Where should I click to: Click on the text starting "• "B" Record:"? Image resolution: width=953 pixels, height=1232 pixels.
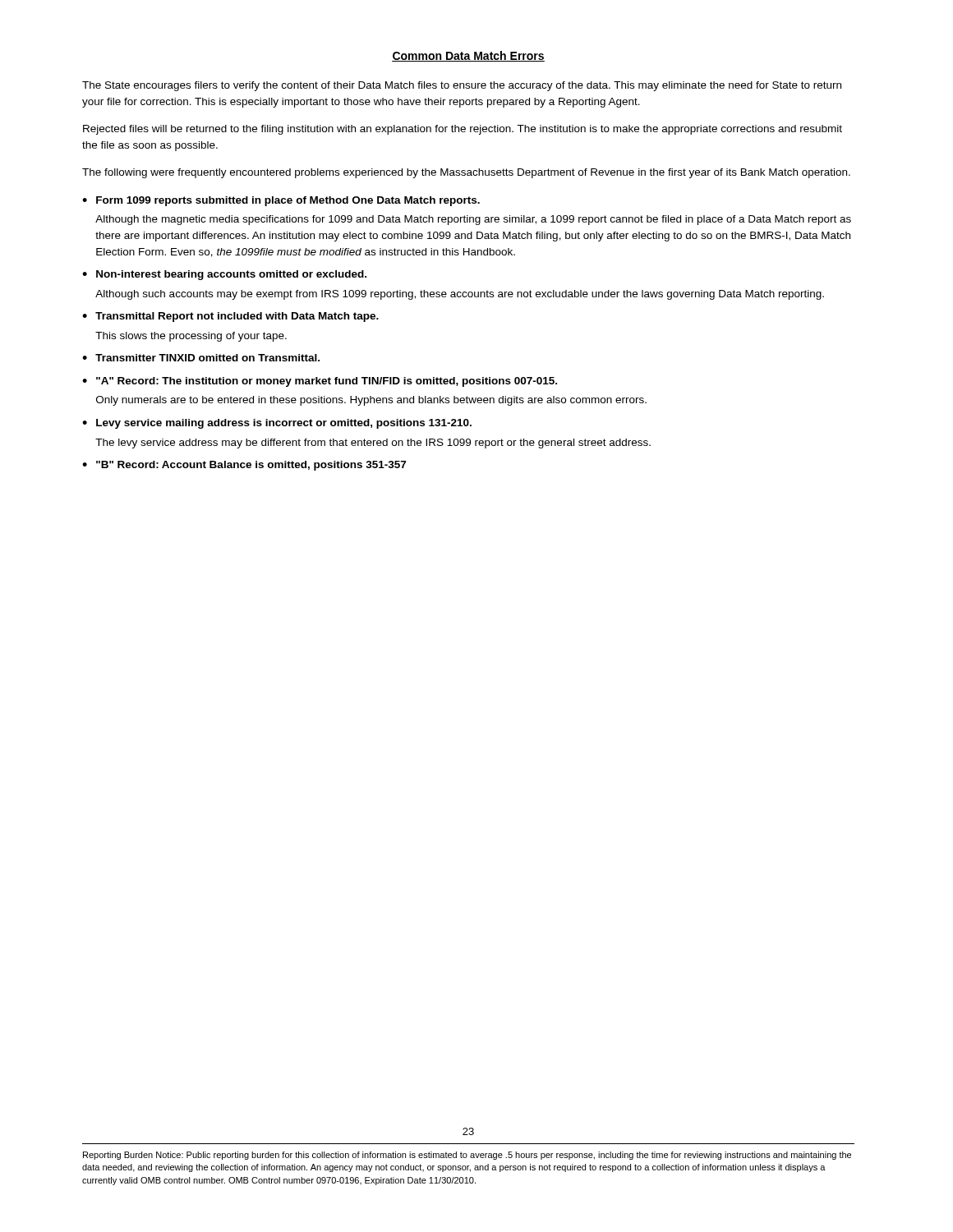click(x=244, y=466)
